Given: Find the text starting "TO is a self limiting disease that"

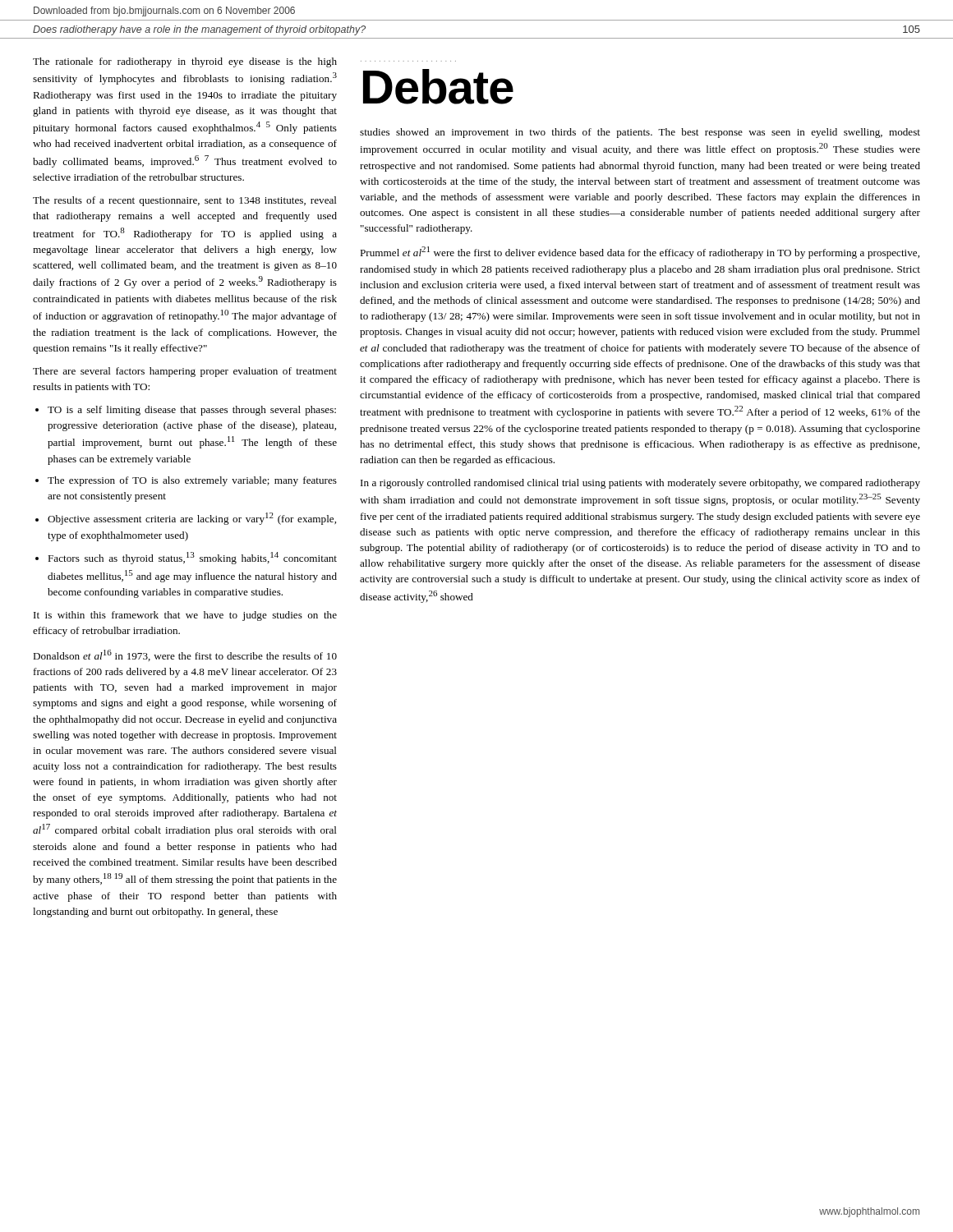Looking at the screenshot, I should coord(192,434).
